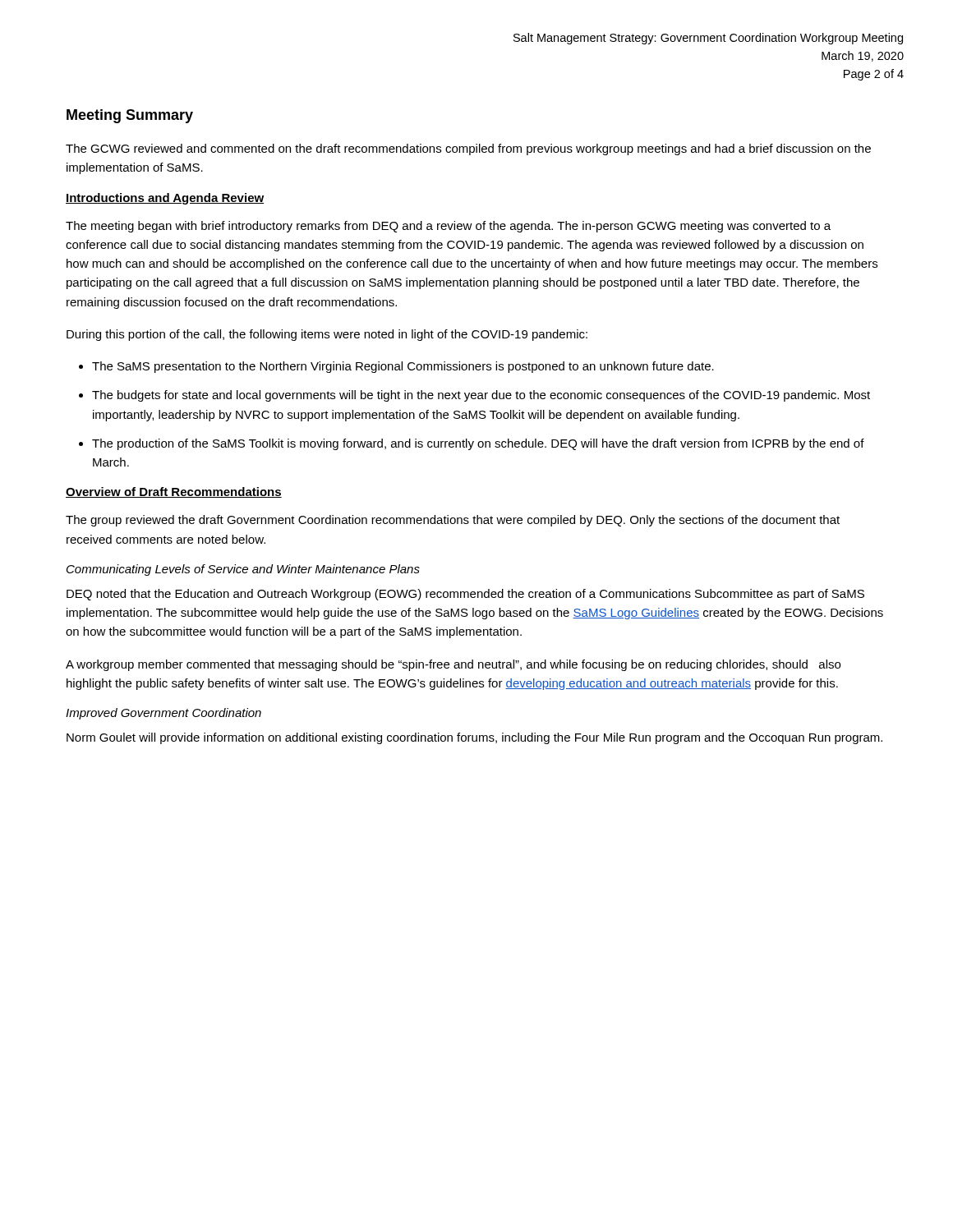Screen dimensions: 1232x953
Task: Locate the text block starting "Introductions and Agenda Review"
Action: coord(165,197)
